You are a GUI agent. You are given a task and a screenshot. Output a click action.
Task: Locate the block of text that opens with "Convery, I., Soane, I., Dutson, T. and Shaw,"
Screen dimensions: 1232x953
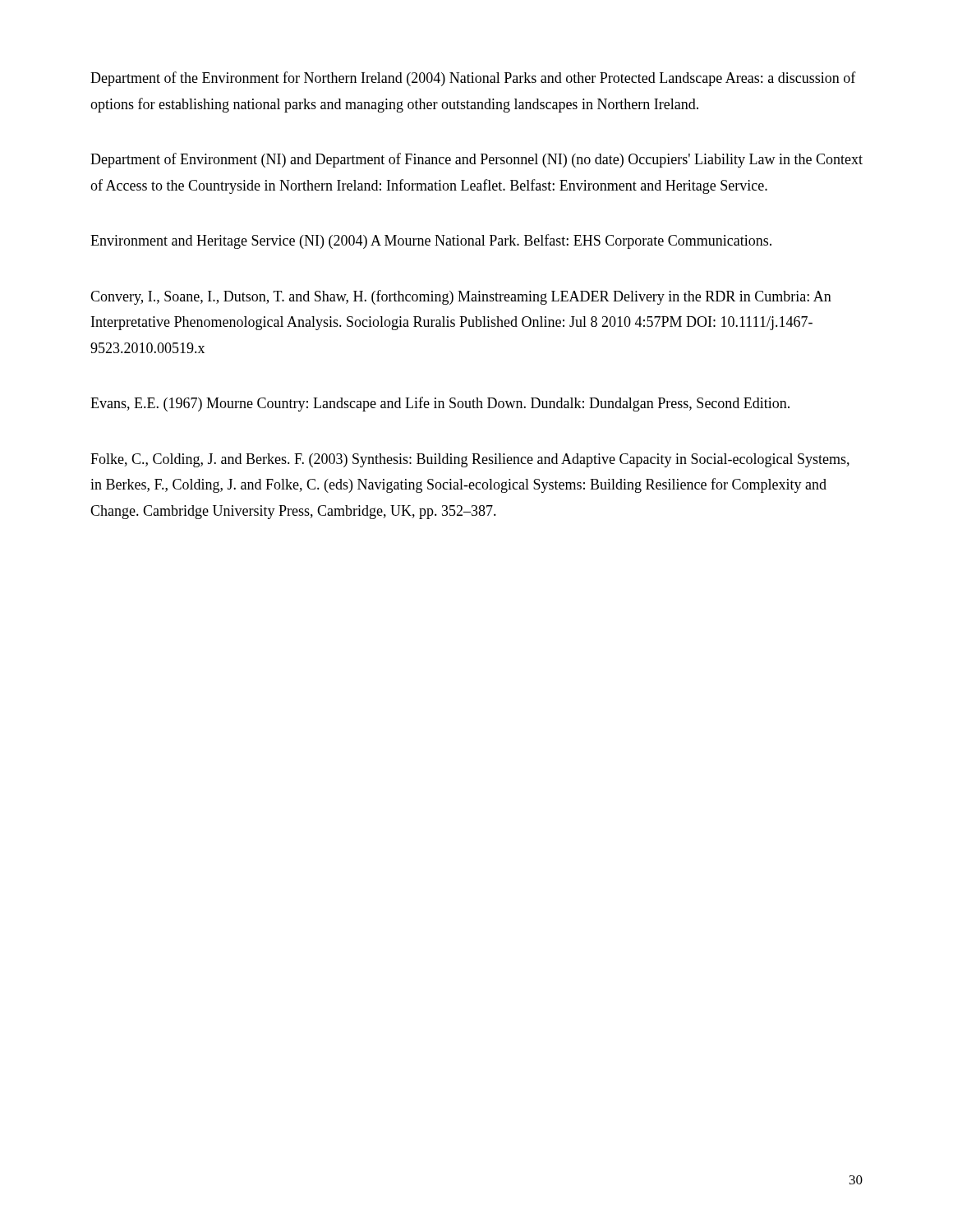[476, 323]
